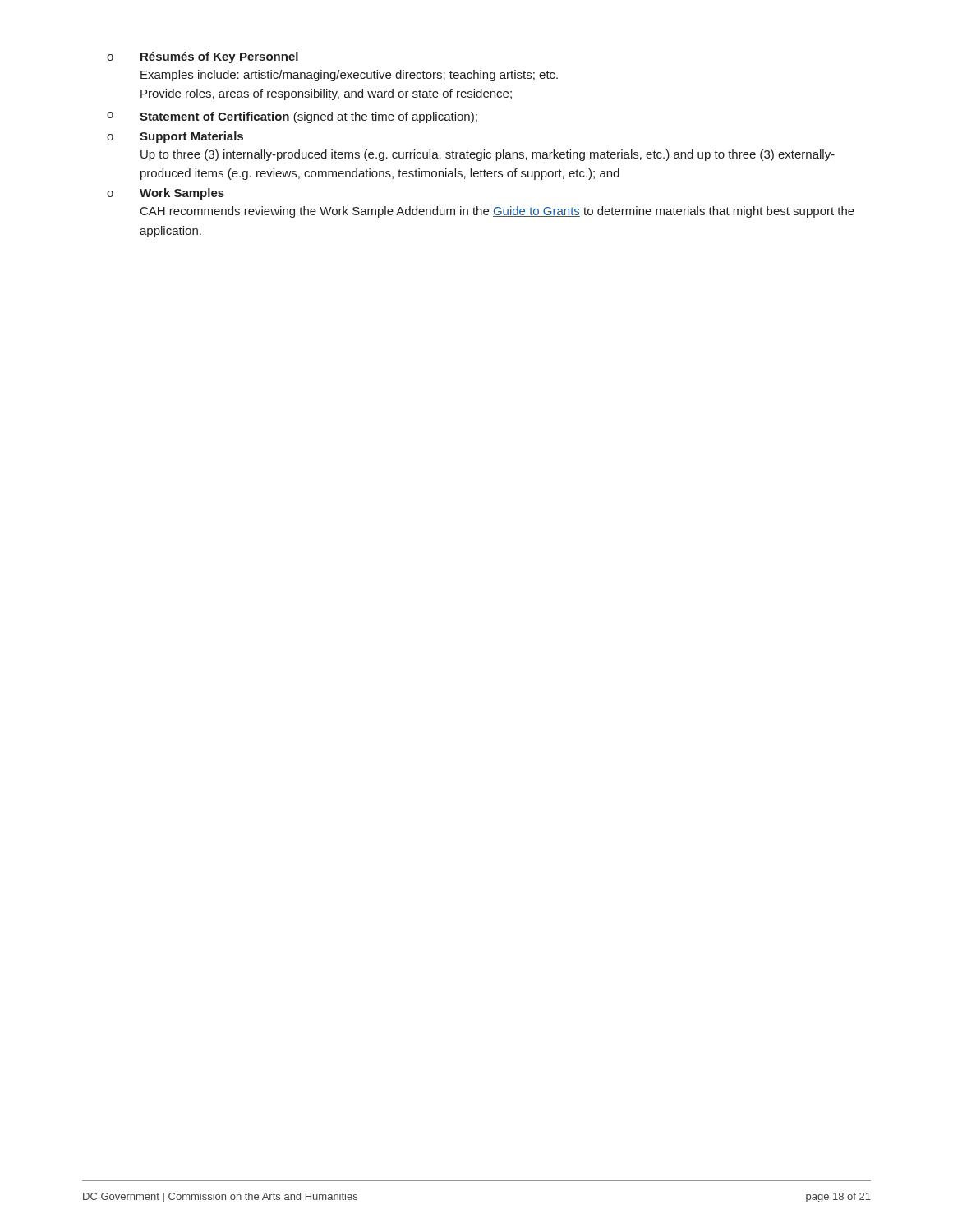Find the text starting "o Statement of Certification"
953x1232 pixels.
[x=292, y=117]
